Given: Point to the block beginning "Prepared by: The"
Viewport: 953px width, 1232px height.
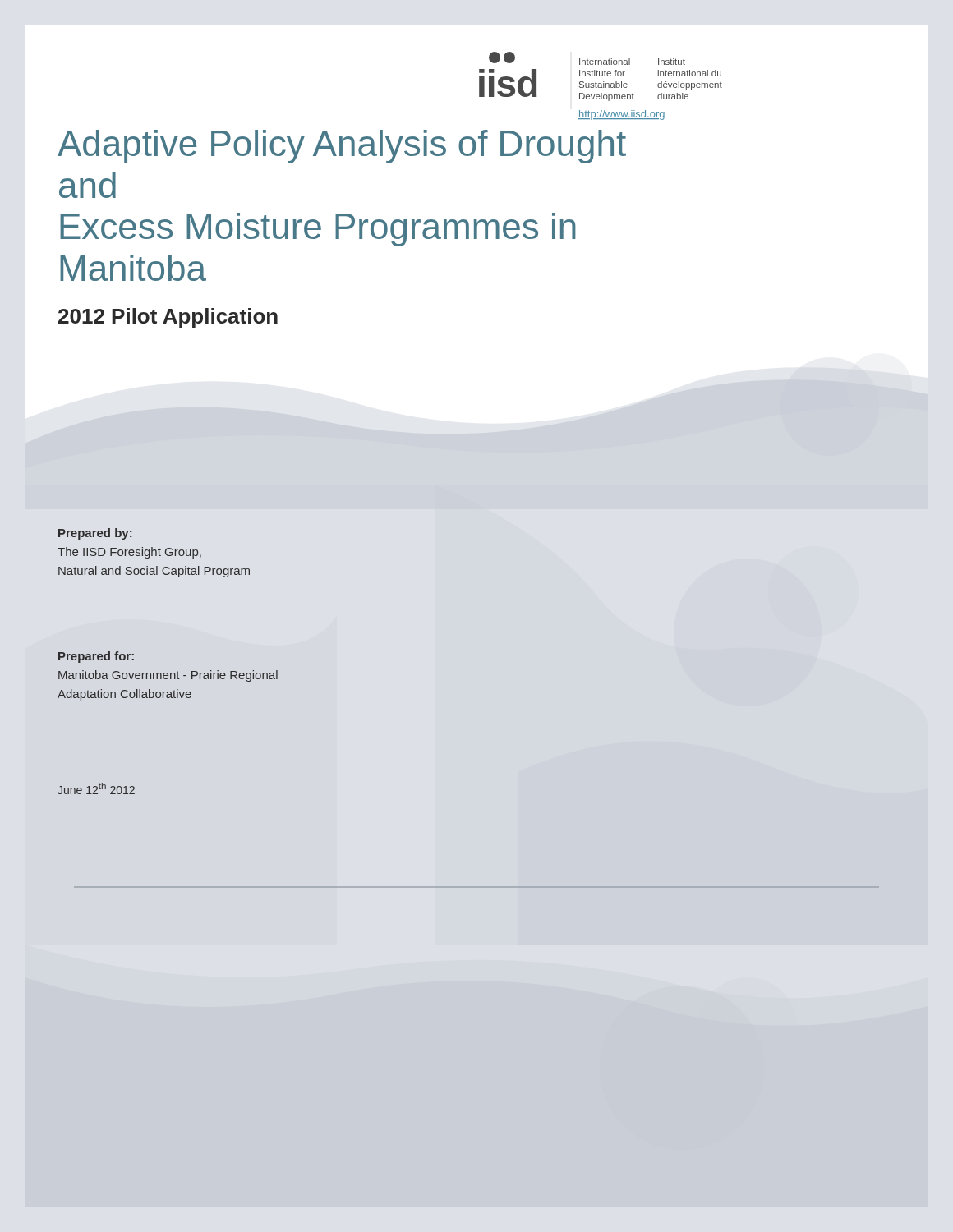Looking at the screenshot, I should (x=95, y=534).
